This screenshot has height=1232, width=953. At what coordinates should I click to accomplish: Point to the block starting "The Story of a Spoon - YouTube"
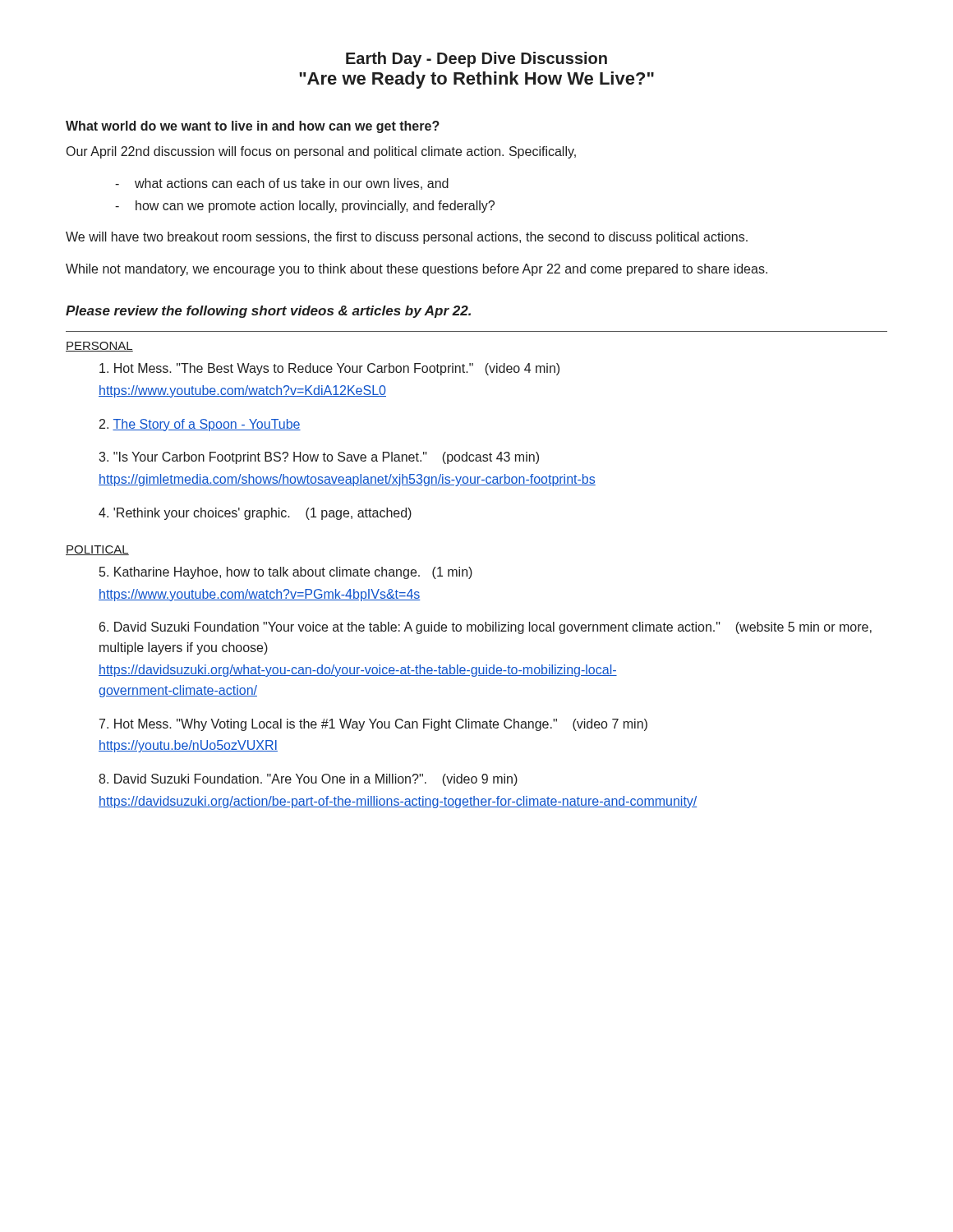point(200,425)
